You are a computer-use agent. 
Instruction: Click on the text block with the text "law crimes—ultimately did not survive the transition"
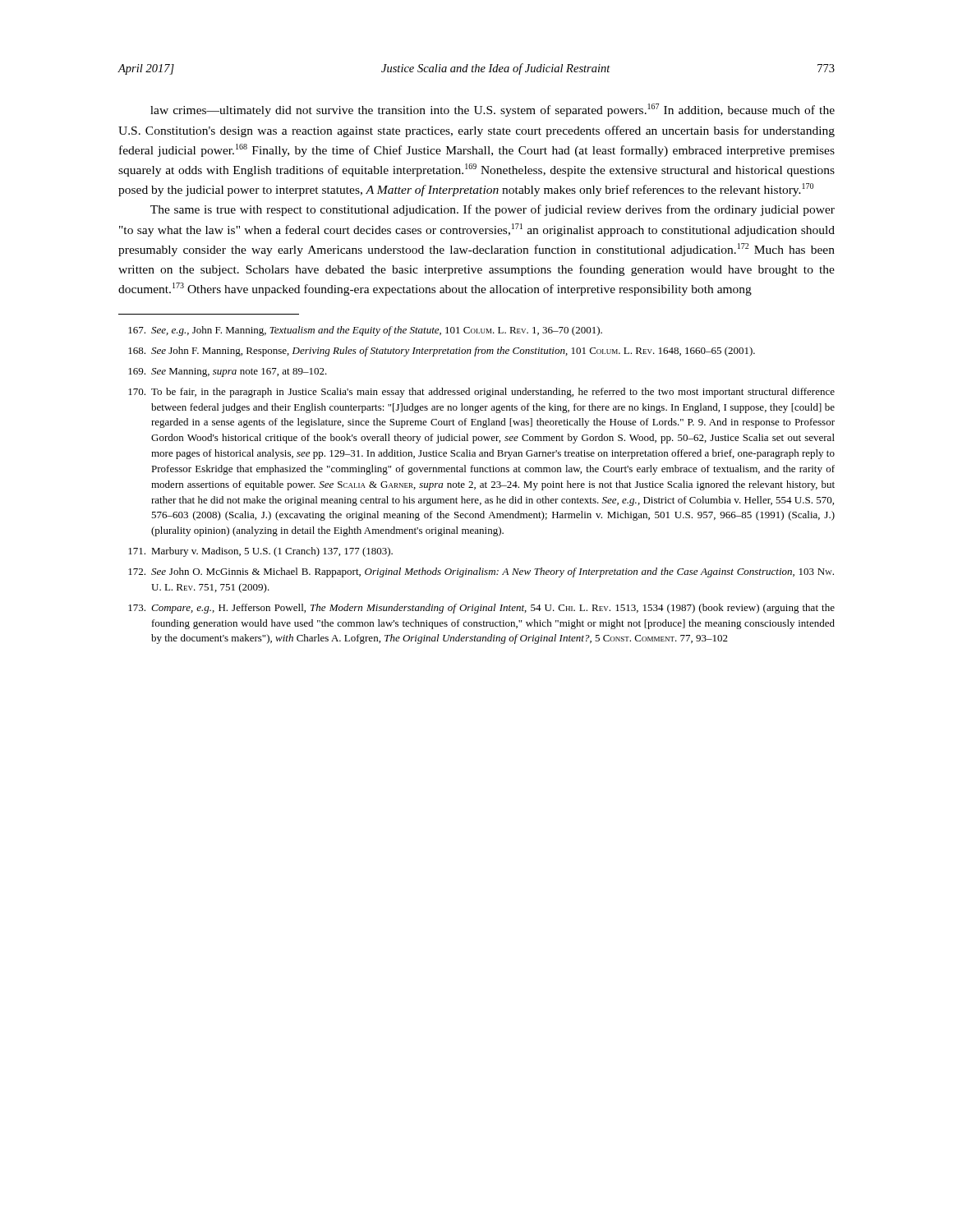(476, 150)
